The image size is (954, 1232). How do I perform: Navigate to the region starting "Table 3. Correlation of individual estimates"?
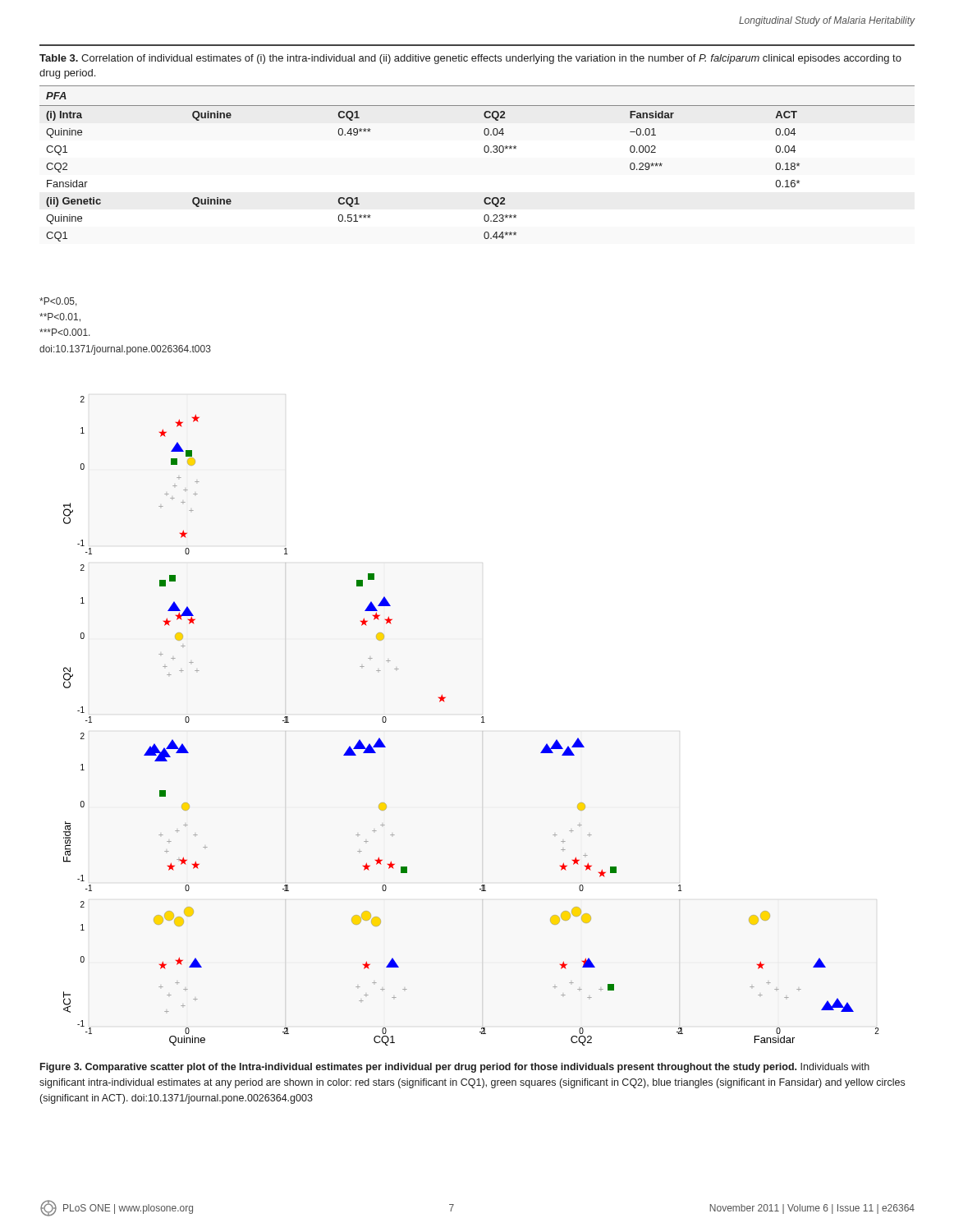pyautogui.click(x=477, y=144)
